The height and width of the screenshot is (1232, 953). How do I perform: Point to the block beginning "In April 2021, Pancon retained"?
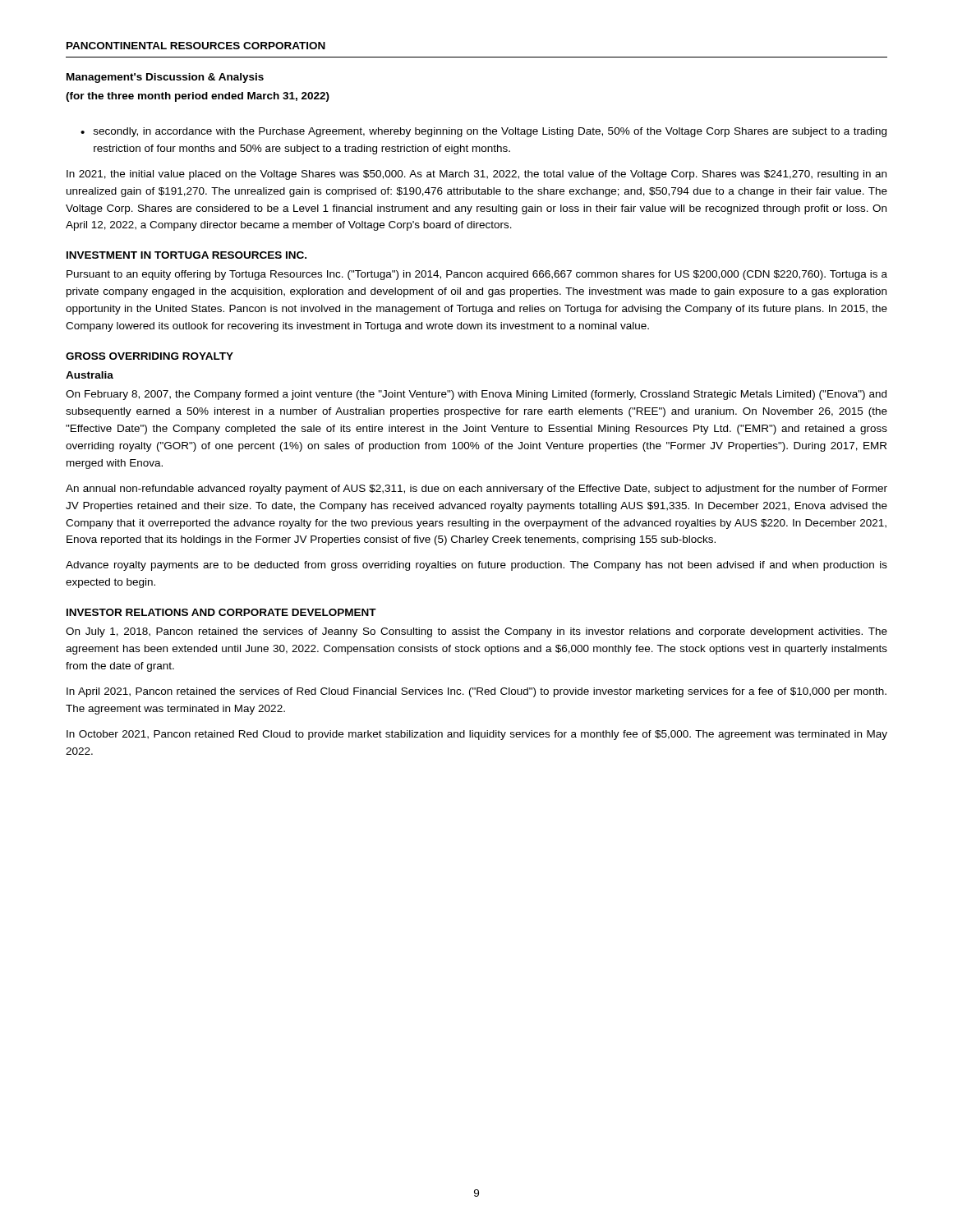pyautogui.click(x=476, y=700)
